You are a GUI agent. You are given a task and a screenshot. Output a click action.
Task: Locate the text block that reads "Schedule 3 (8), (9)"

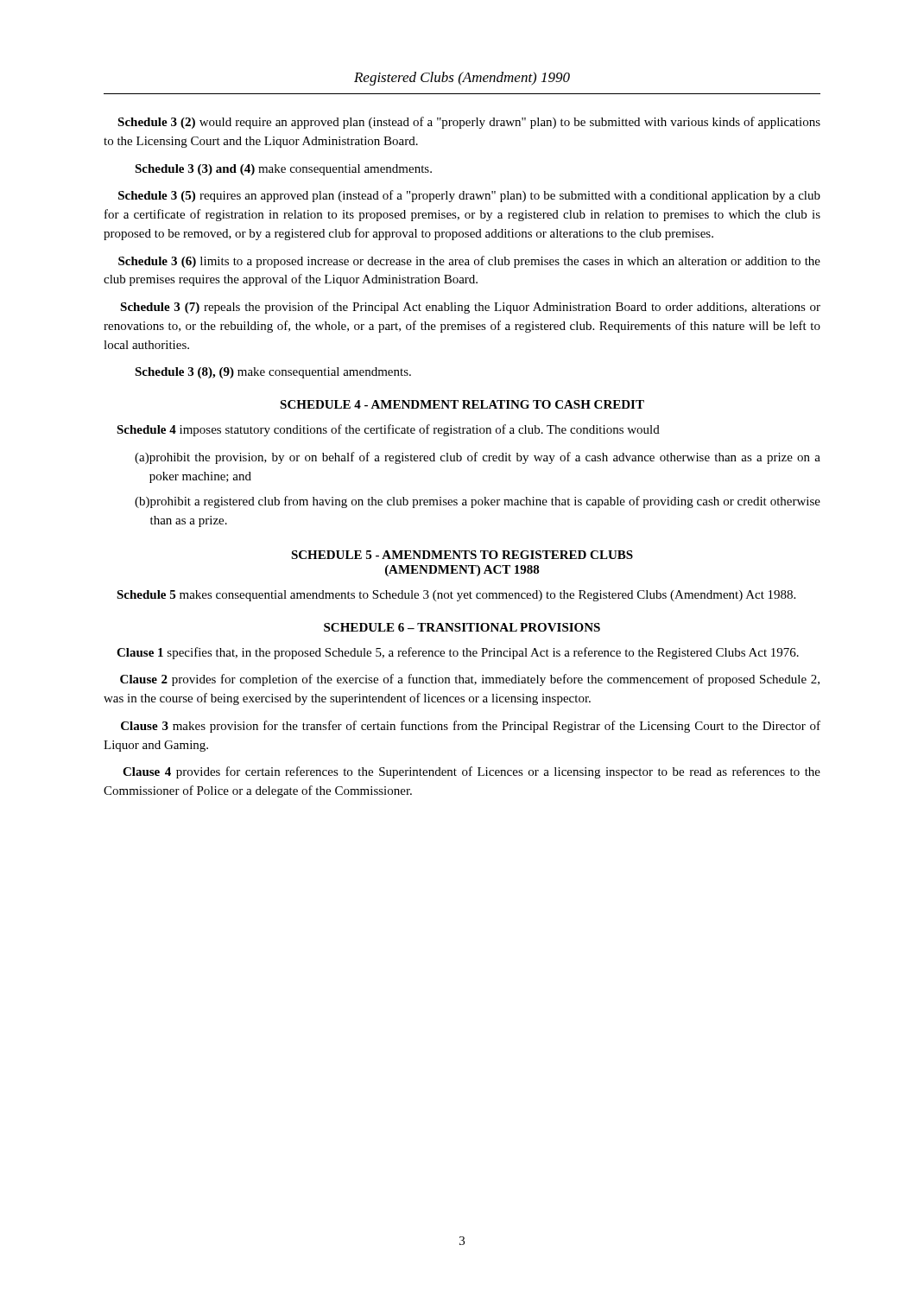click(273, 372)
